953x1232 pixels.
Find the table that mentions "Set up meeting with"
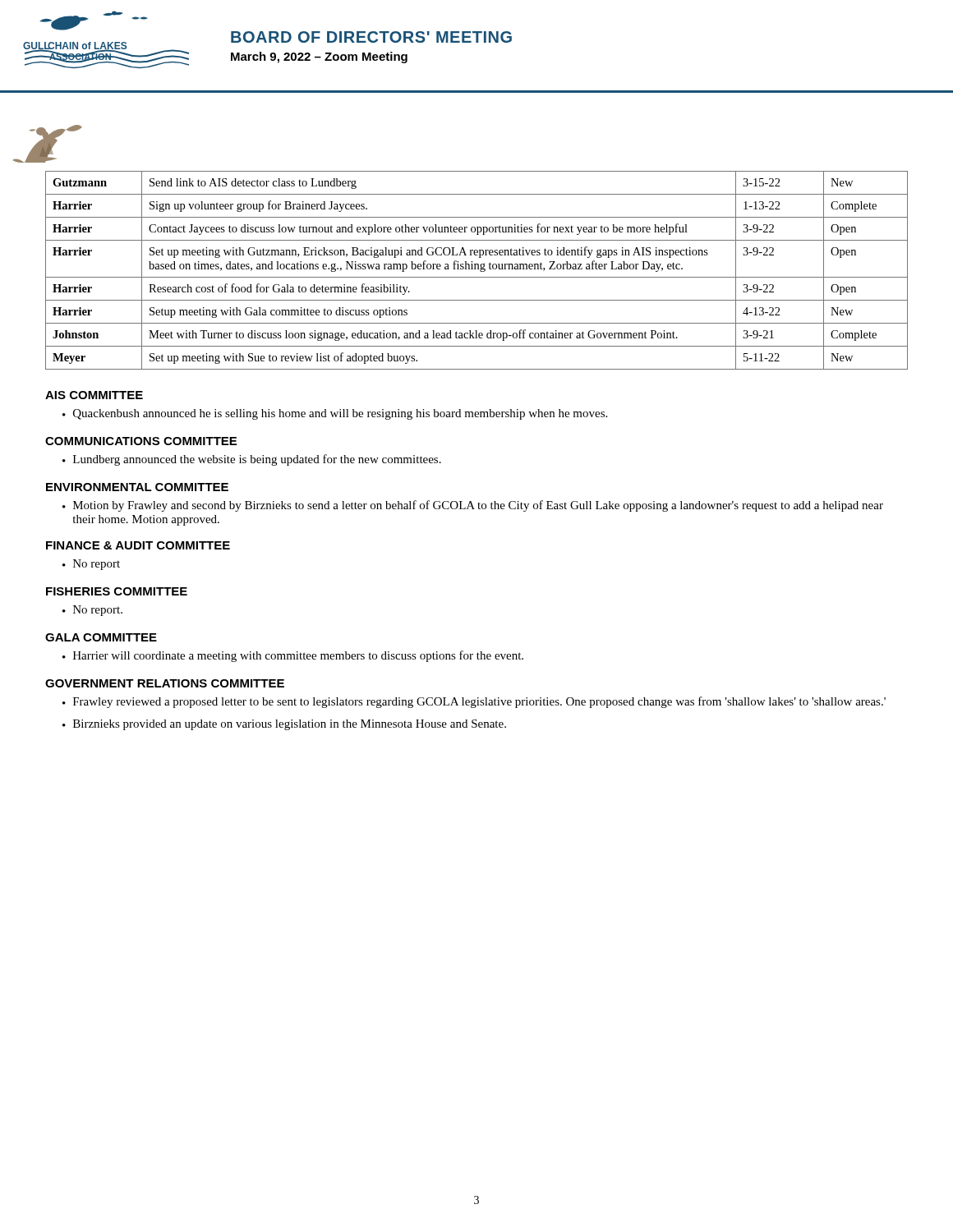click(476, 270)
